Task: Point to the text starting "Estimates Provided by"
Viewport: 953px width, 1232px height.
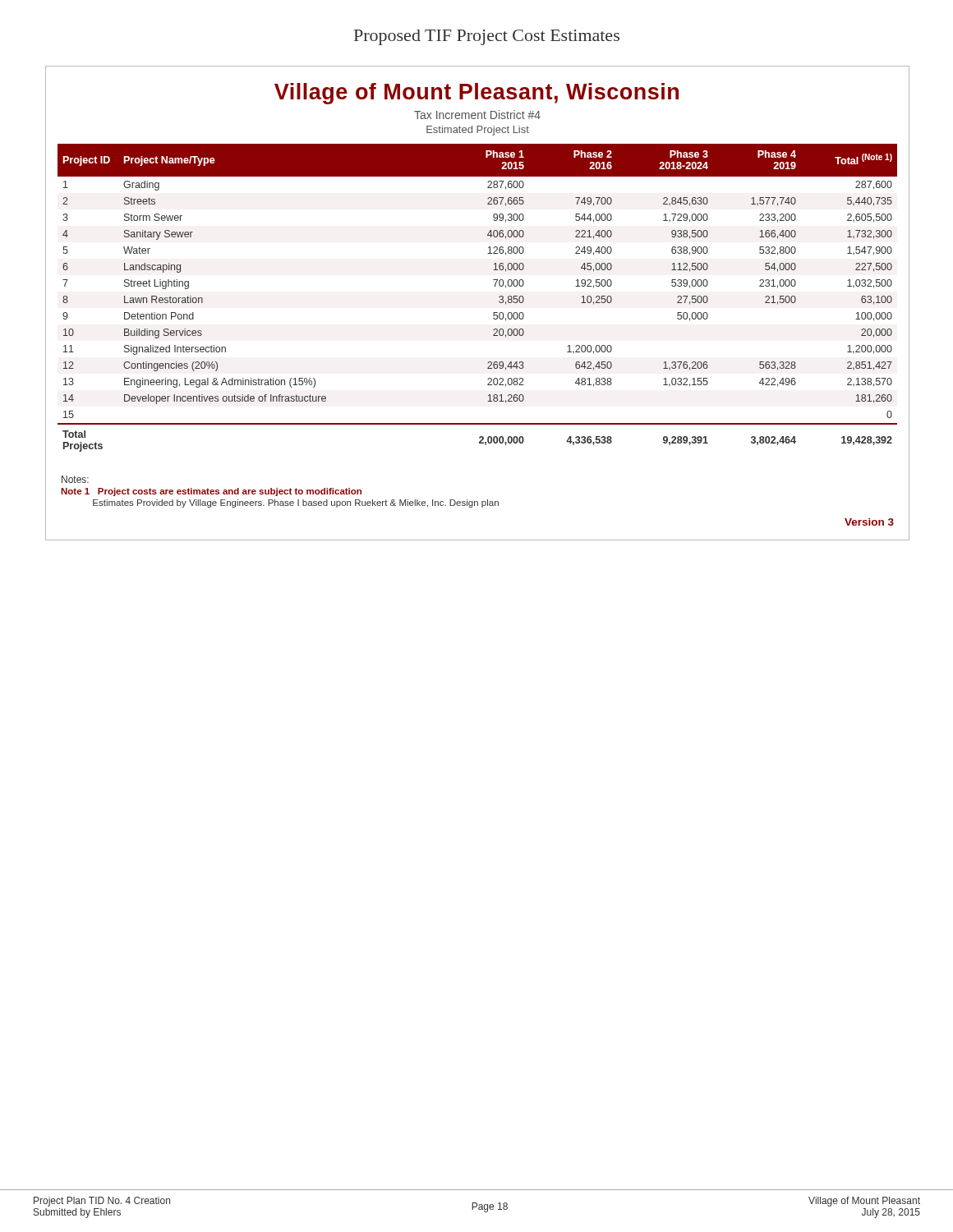Action: pos(280,503)
